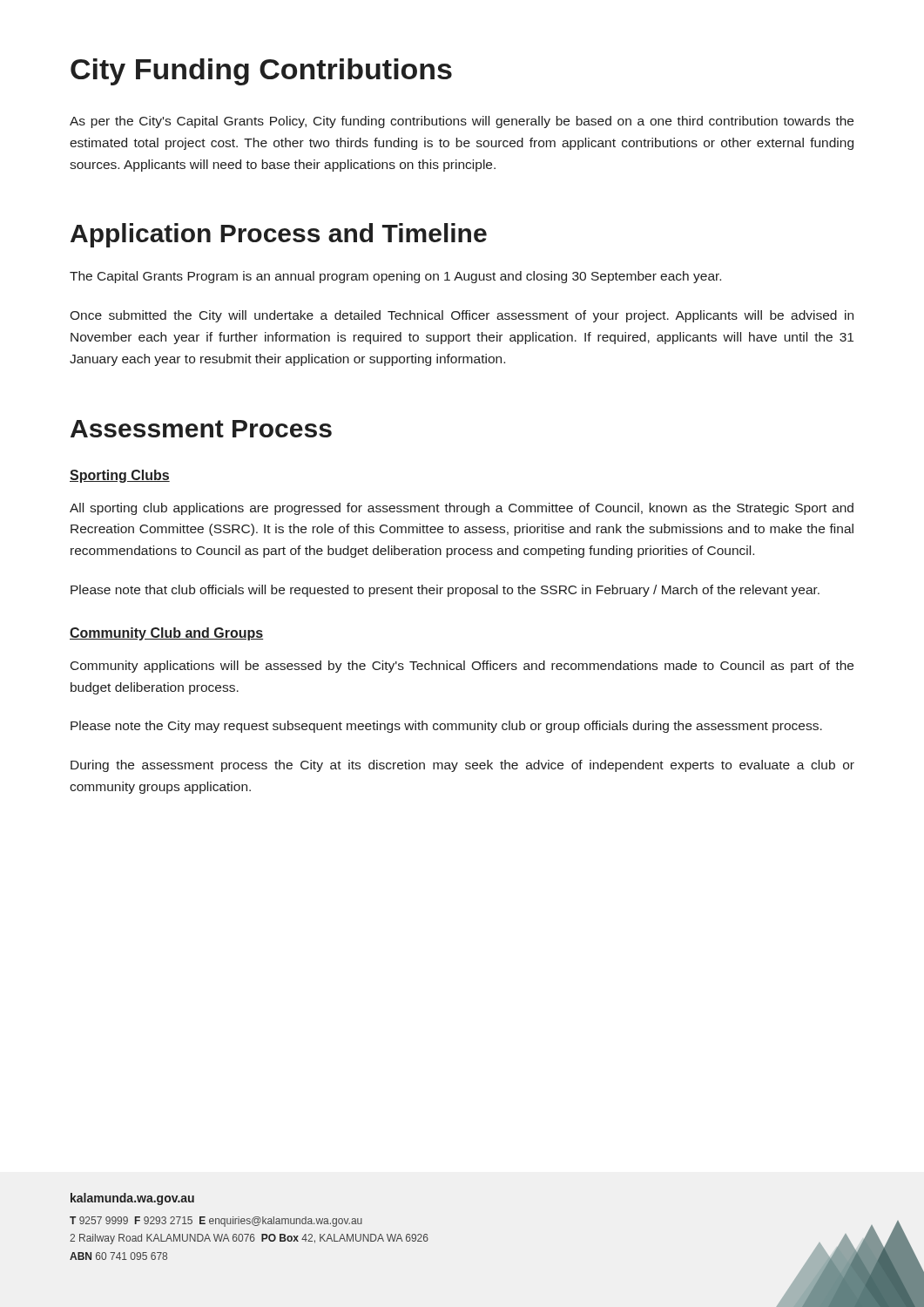Click on the section header with the text "Community Club and Groups"
Image resolution: width=924 pixels, height=1307 pixels.
(x=166, y=633)
